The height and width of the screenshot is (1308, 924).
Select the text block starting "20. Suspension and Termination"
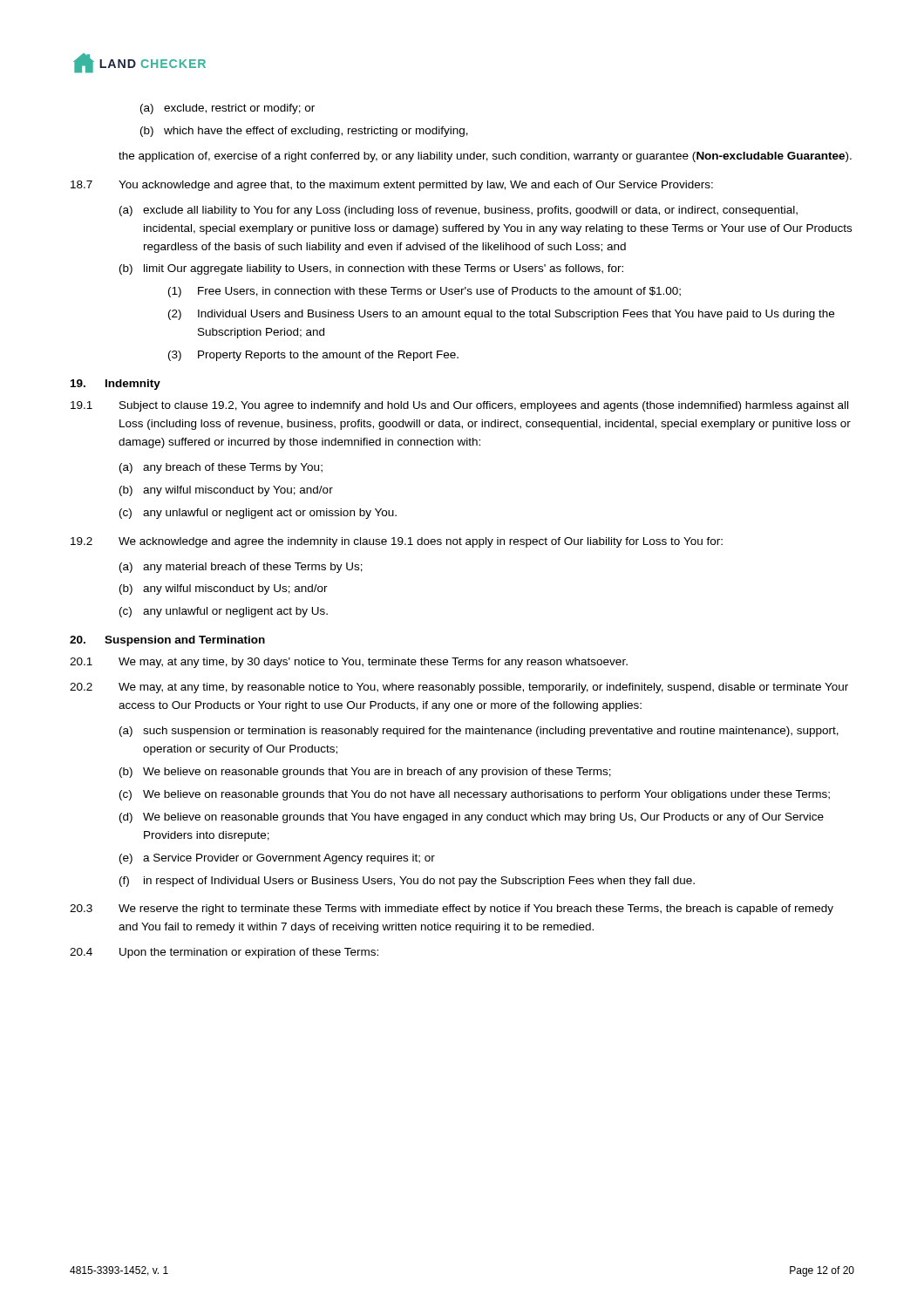pyautogui.click(x=168, y=640)
